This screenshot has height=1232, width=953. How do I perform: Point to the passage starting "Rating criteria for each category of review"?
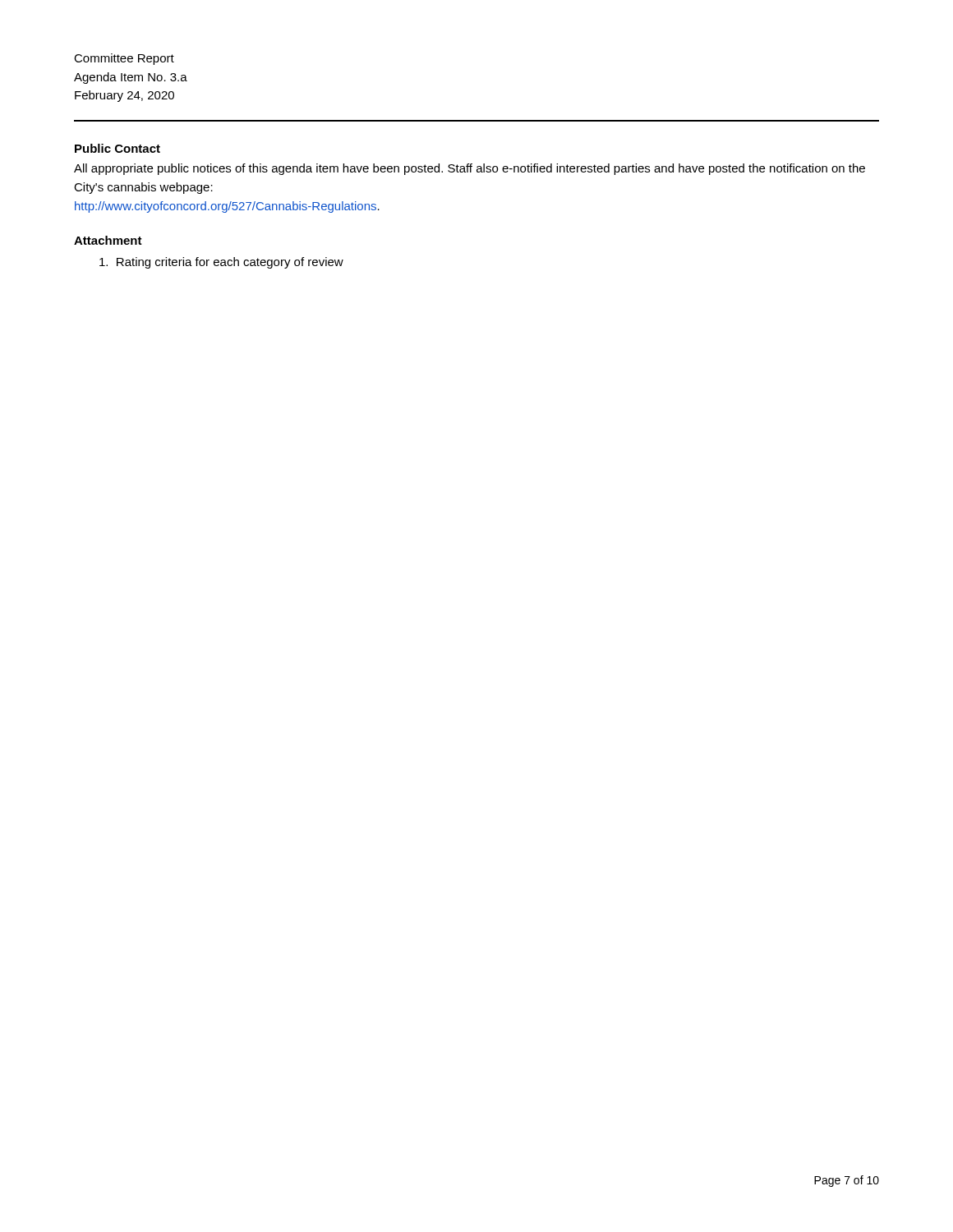(221, 262)
